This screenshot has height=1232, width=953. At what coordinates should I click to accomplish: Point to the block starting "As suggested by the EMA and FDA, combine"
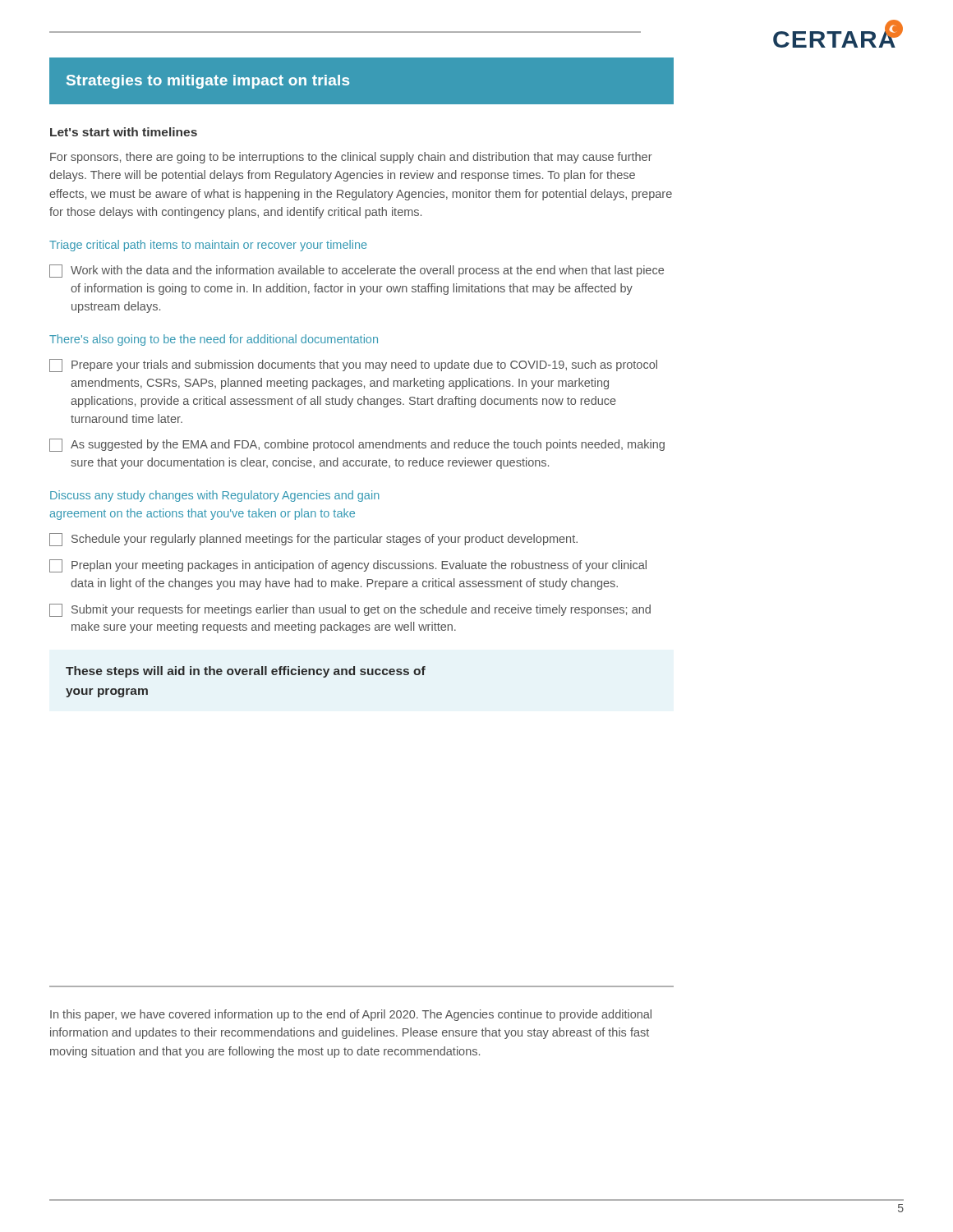point(361,454)
